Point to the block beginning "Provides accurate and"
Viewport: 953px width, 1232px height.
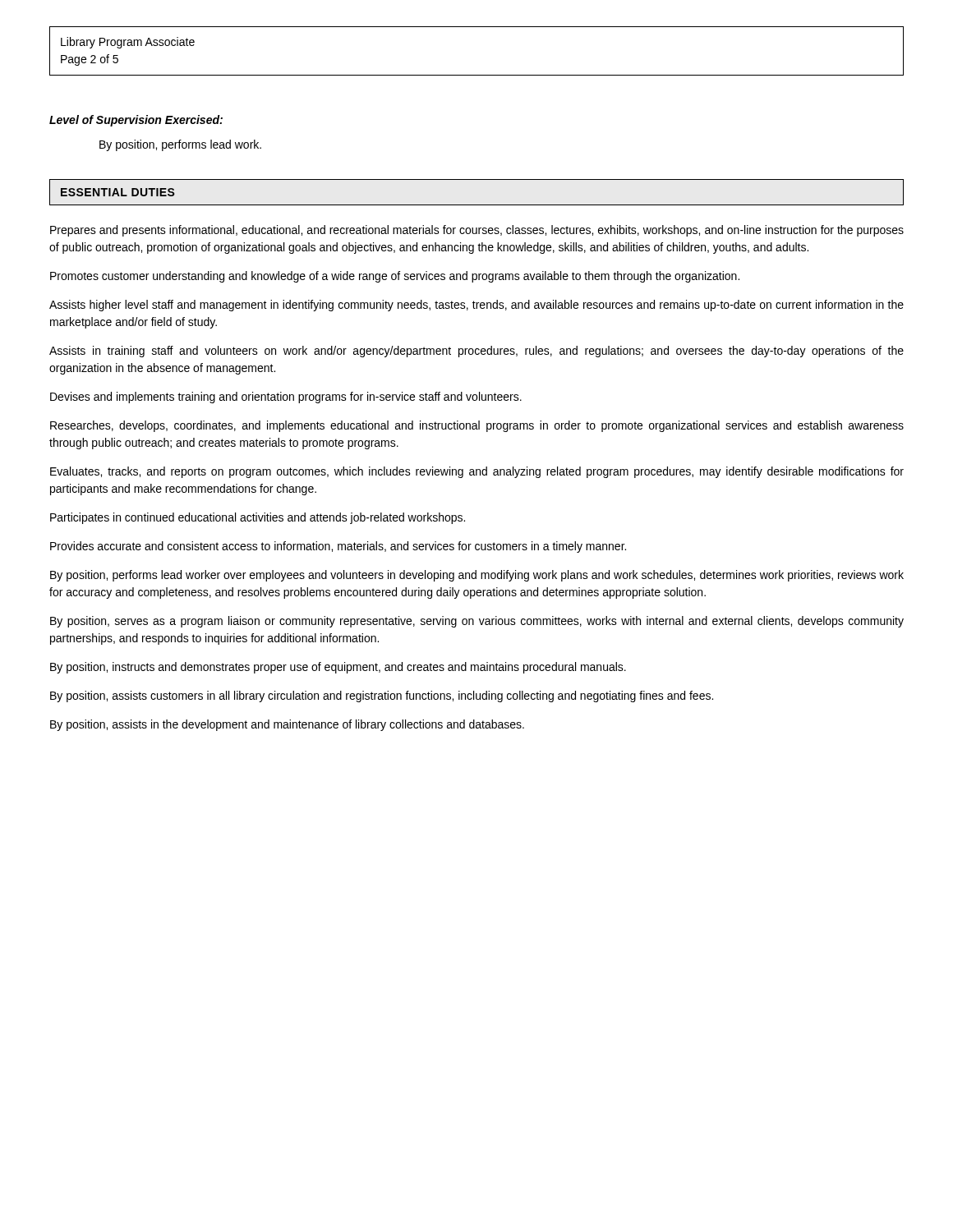pos(338,546)
